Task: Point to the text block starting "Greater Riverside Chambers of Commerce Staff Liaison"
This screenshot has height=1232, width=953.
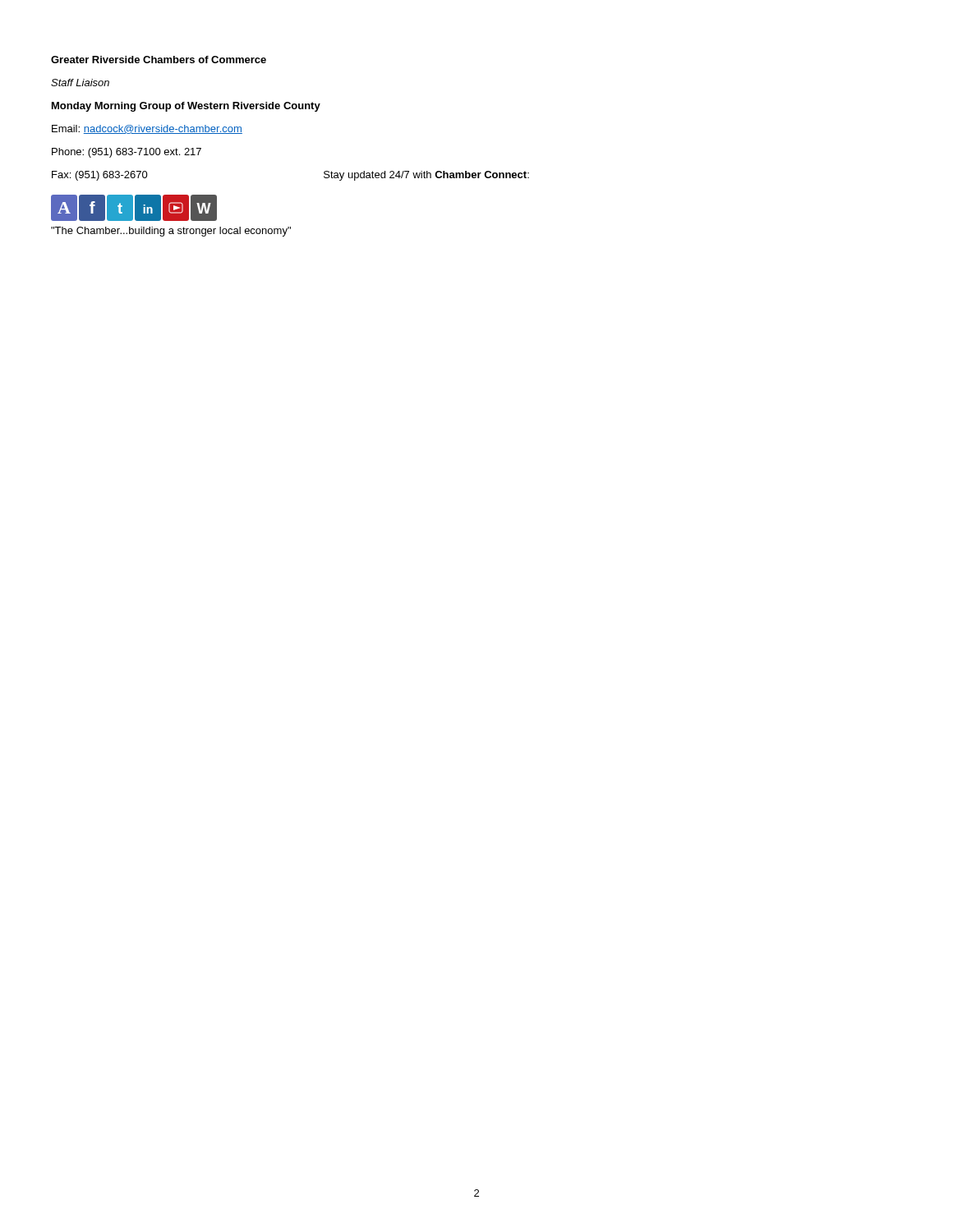Action: pos(186,117)
